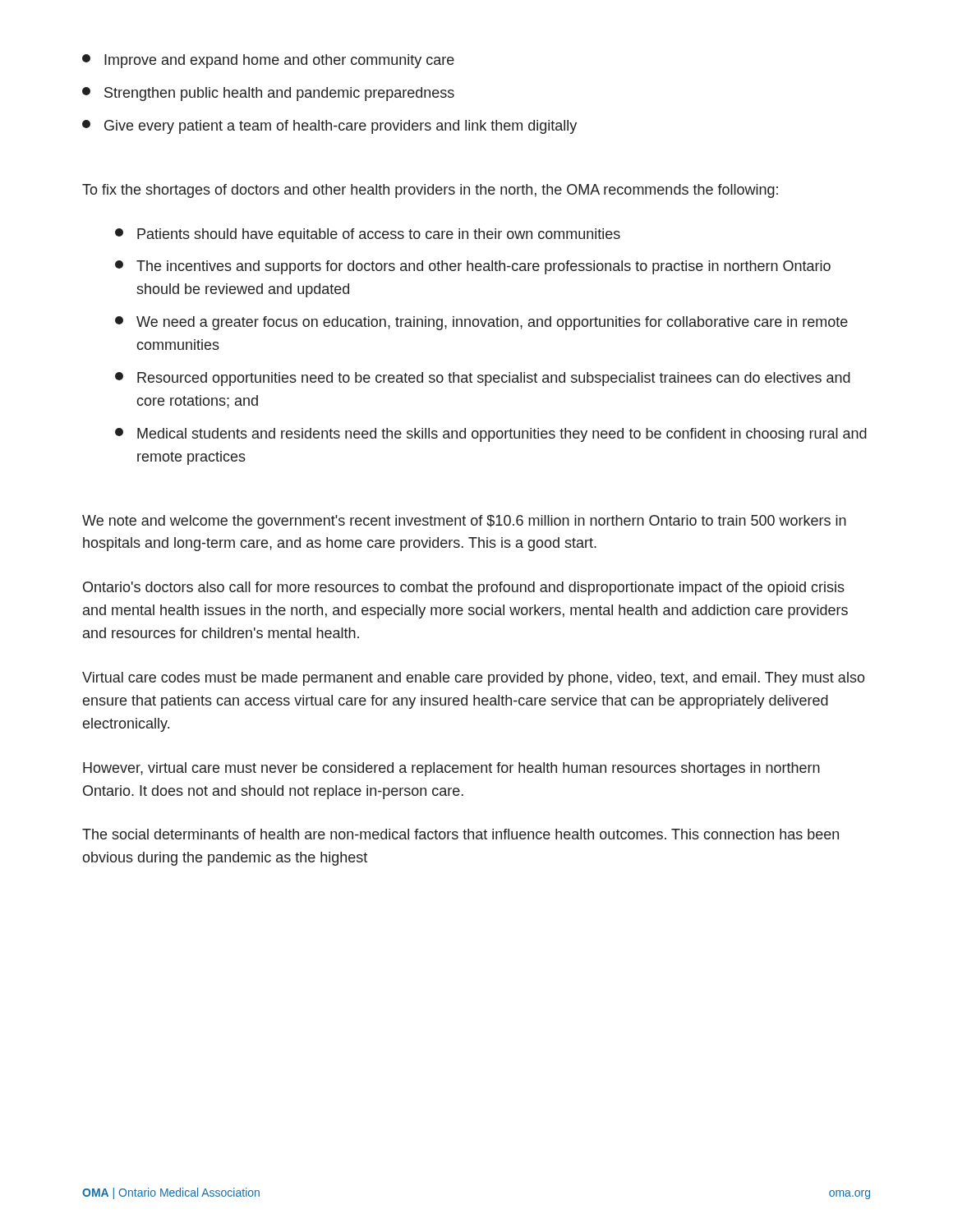The height and width of the screenshot is (1232, 953).
Task: Find the block on this page that starts "Patients should have equitable of access to care"
Action: coord(493,234)
